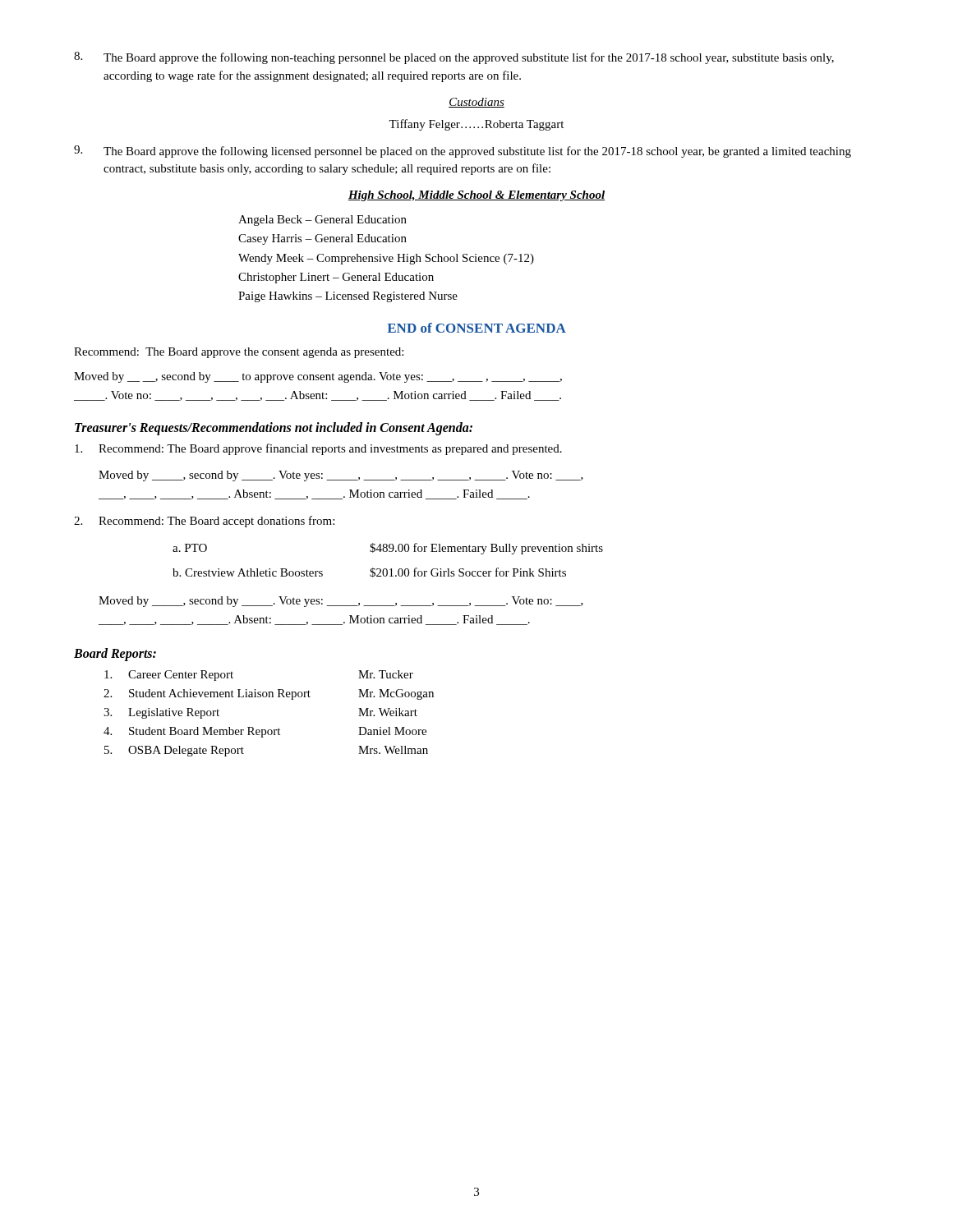Find the block on this page that starts "Moved by __ __,"

pyautogui.click(x=318, y=386)
